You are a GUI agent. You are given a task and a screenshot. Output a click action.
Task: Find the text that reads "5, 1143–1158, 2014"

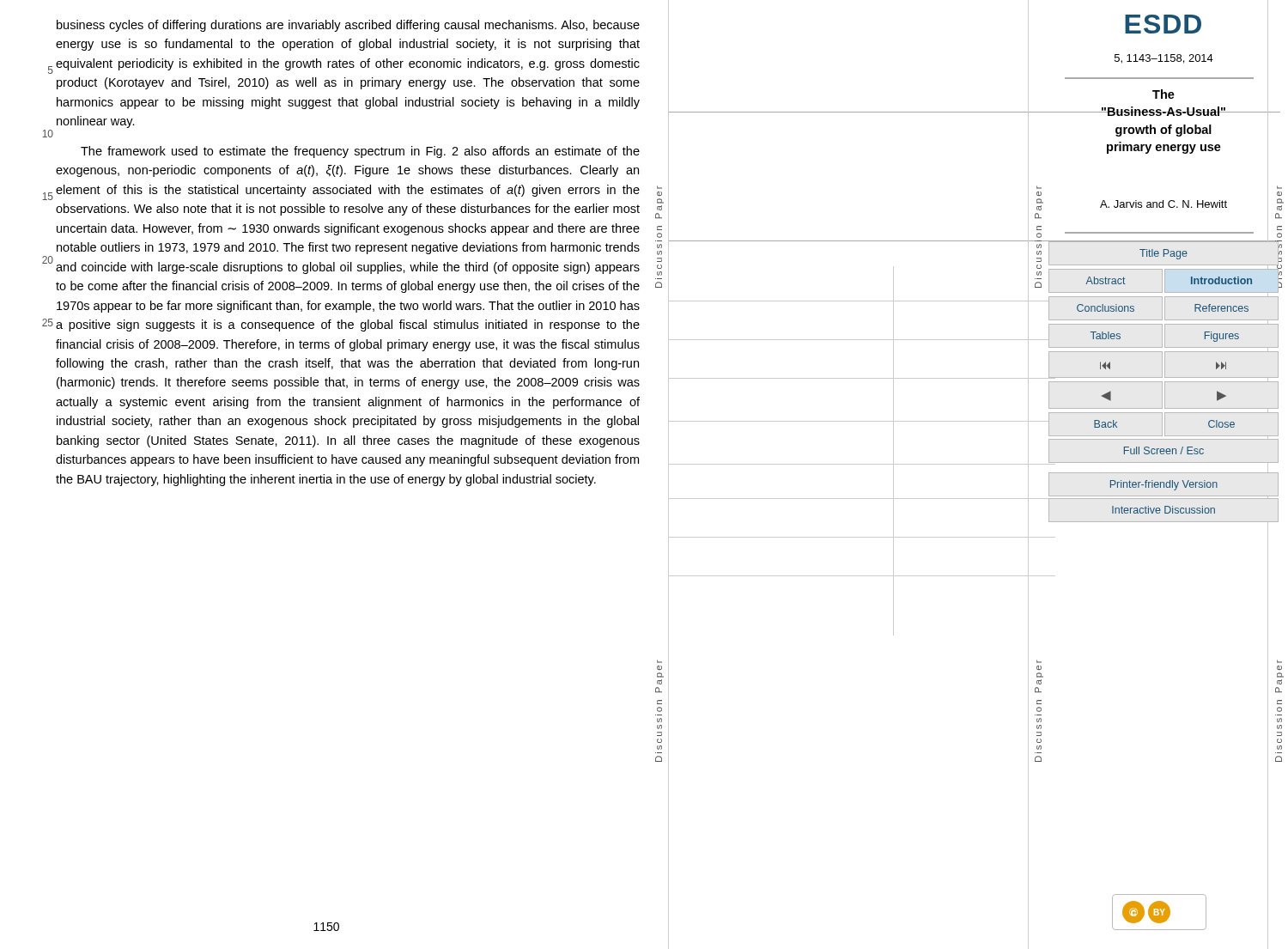click(x=1164, y=58)
